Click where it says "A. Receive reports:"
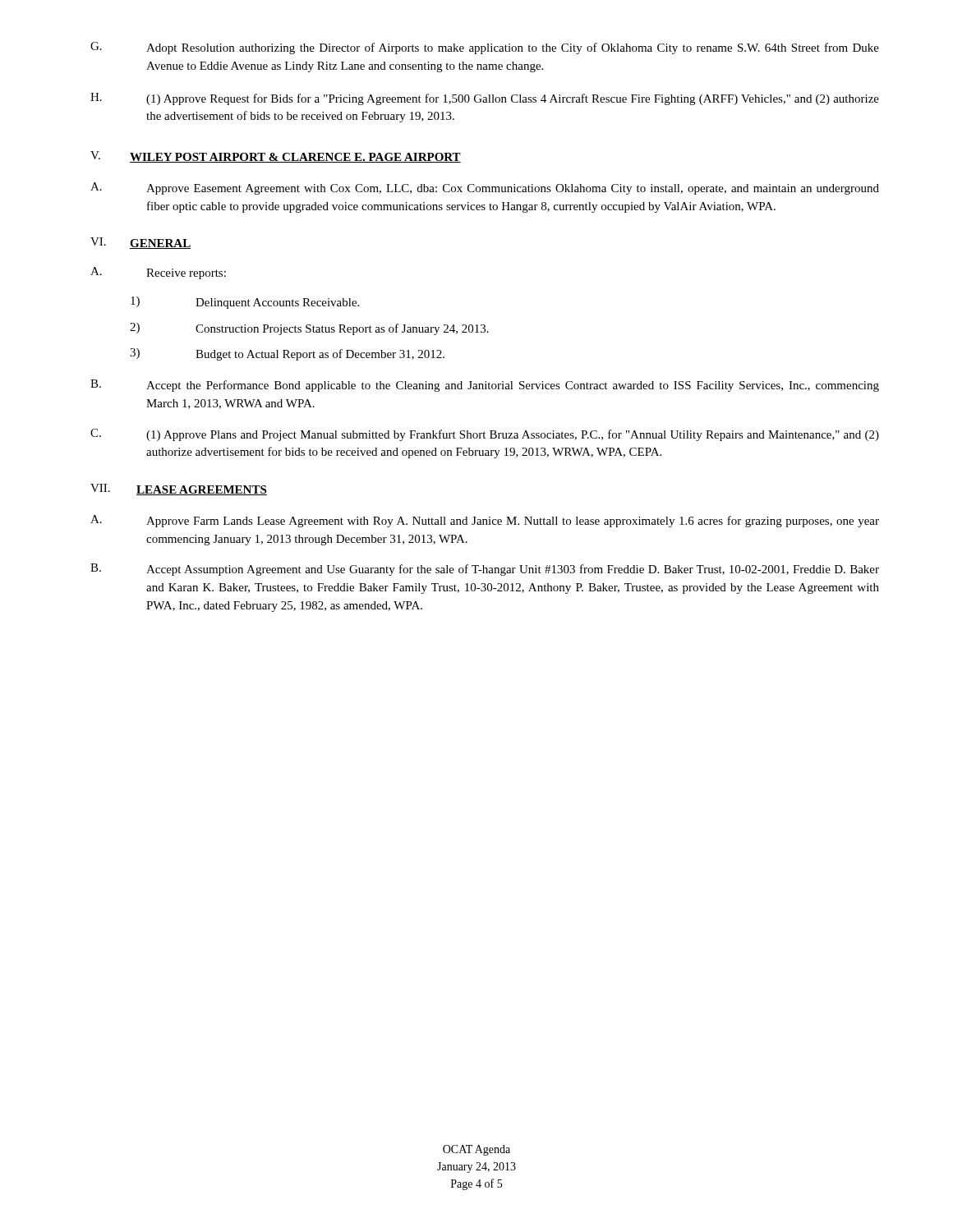 158,273
